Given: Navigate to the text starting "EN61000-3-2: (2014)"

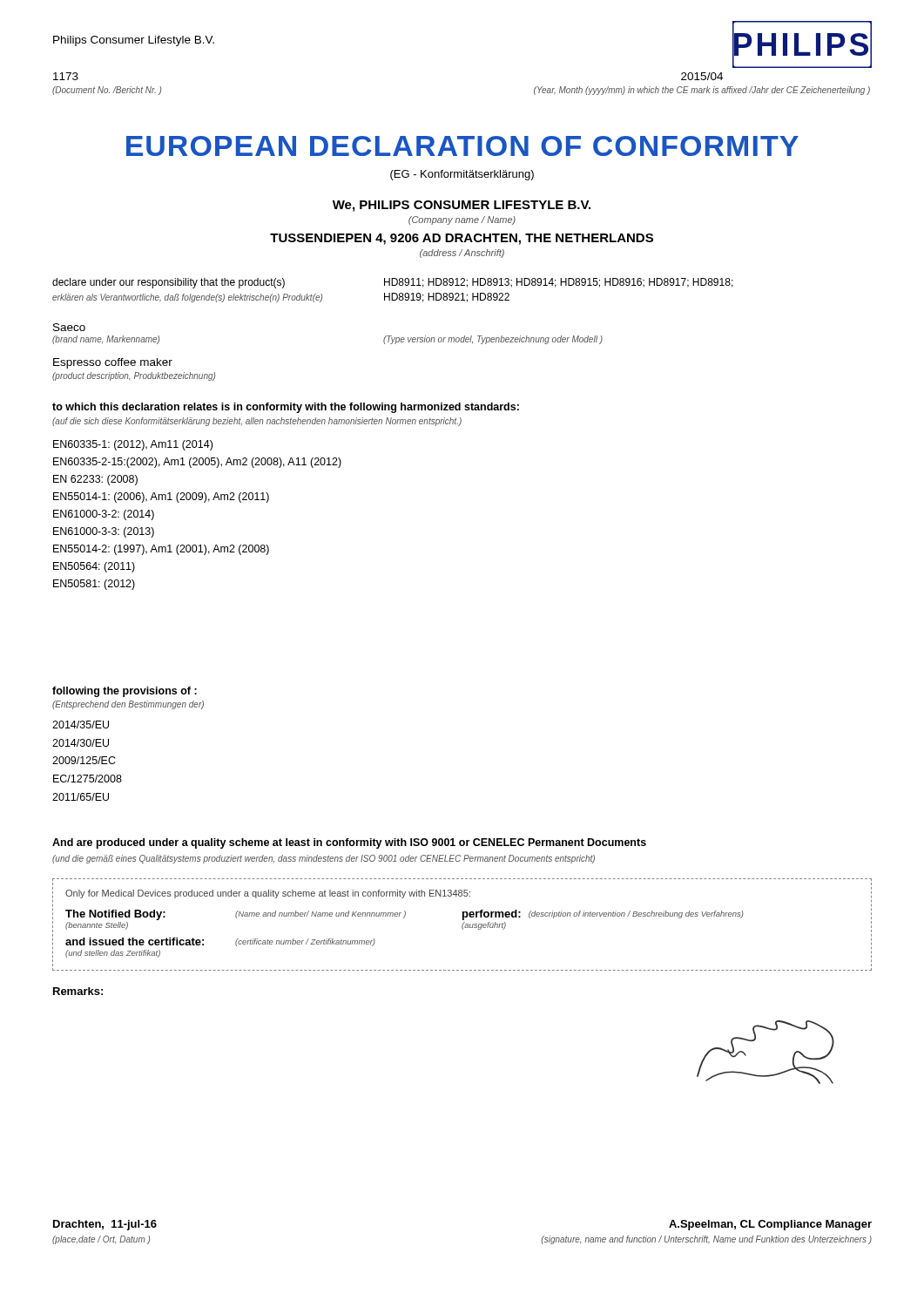Looking at the screenshot, I should point(103,514).
